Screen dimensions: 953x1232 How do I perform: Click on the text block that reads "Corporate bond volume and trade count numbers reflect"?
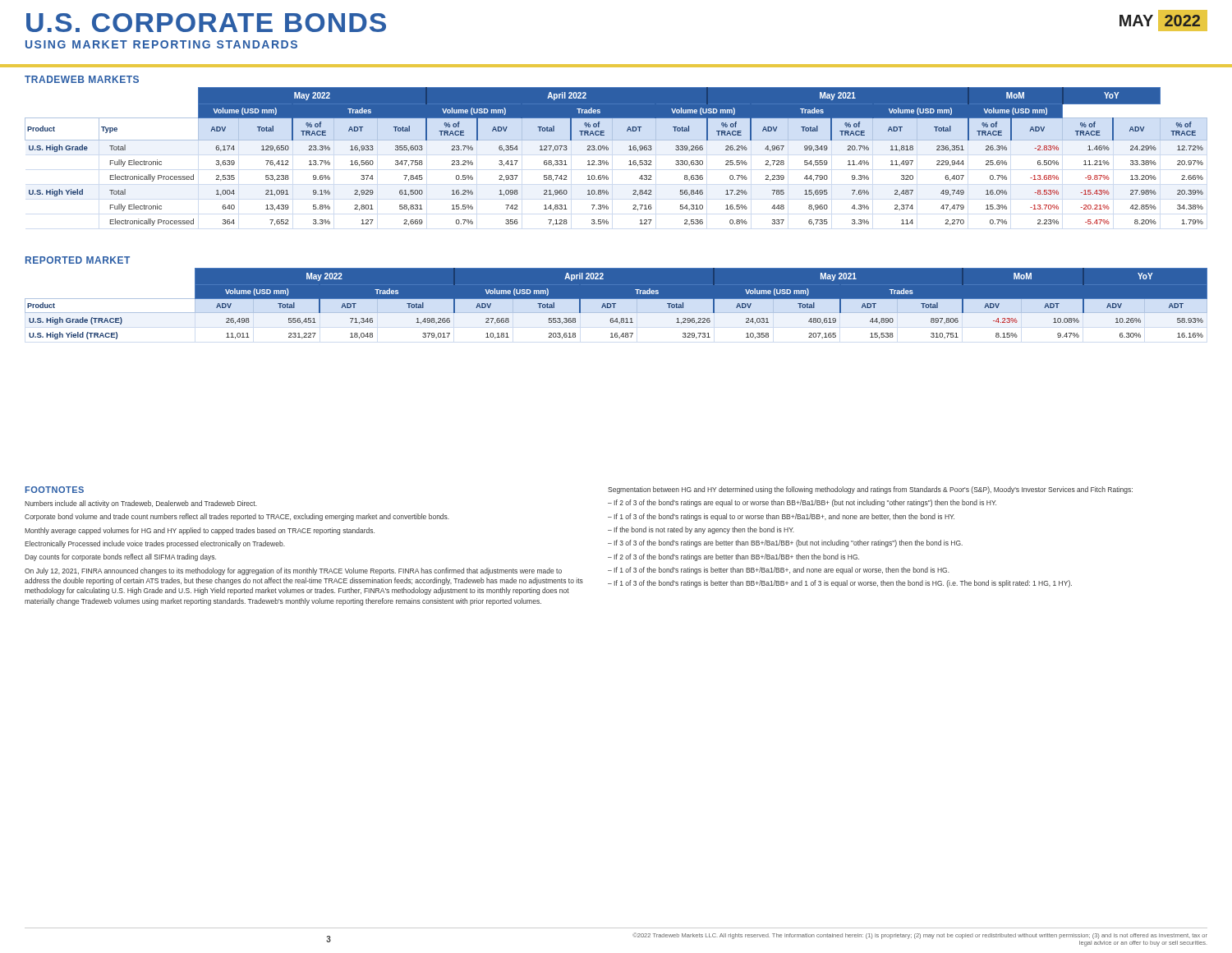[237, 517]
